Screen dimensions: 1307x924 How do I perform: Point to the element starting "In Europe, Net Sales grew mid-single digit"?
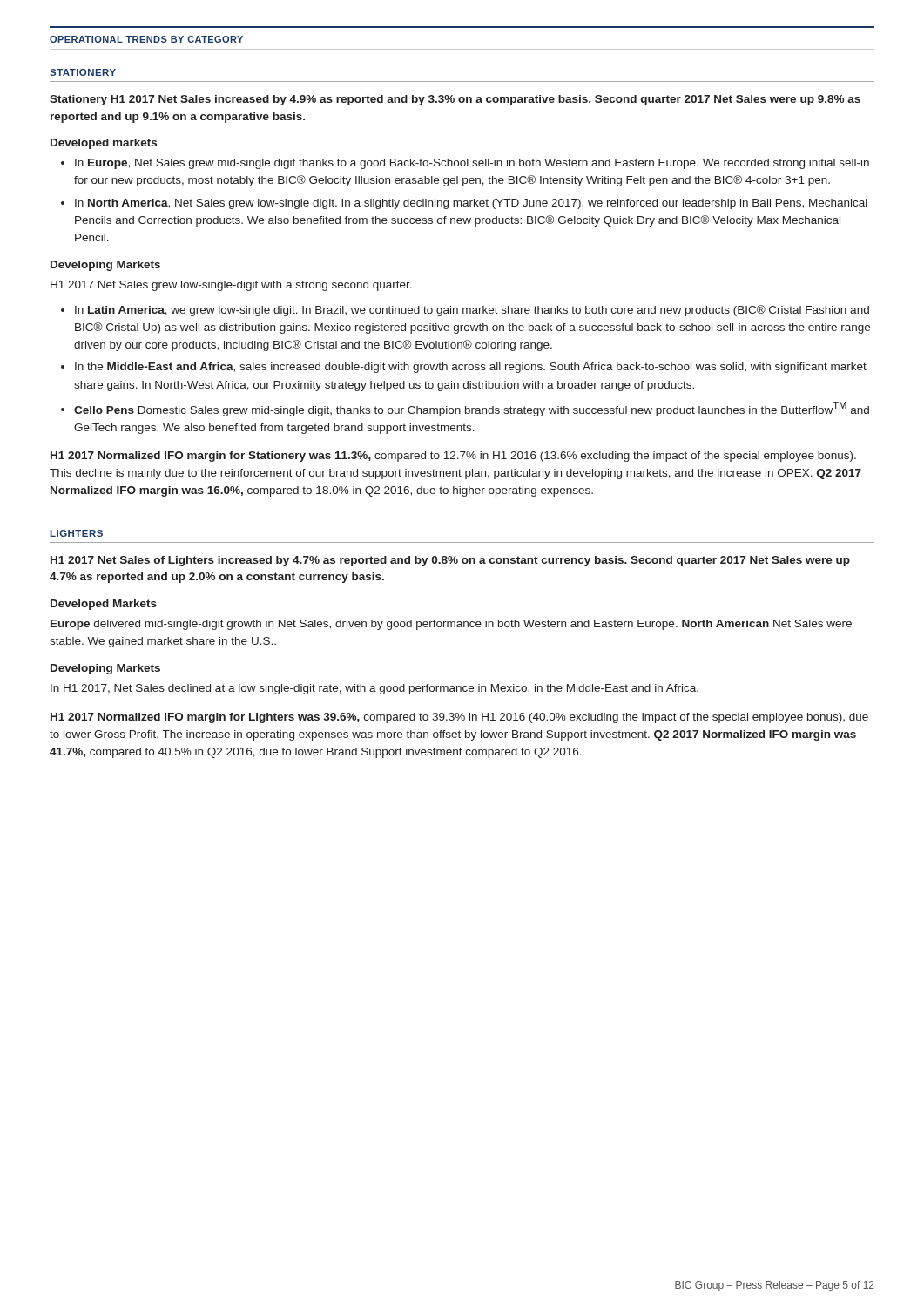(472, 171)
